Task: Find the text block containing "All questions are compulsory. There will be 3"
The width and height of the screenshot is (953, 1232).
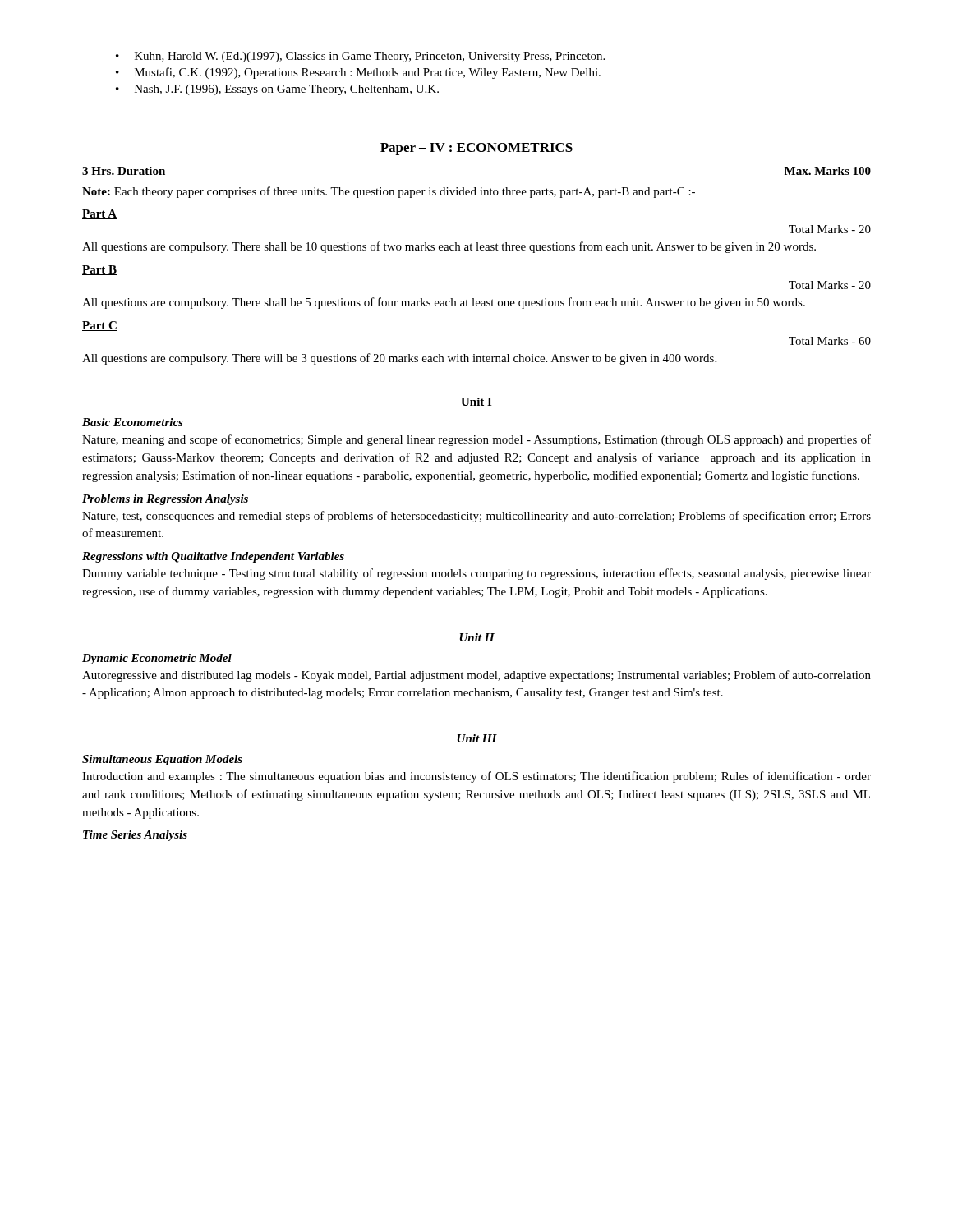Action: point(400,358)
